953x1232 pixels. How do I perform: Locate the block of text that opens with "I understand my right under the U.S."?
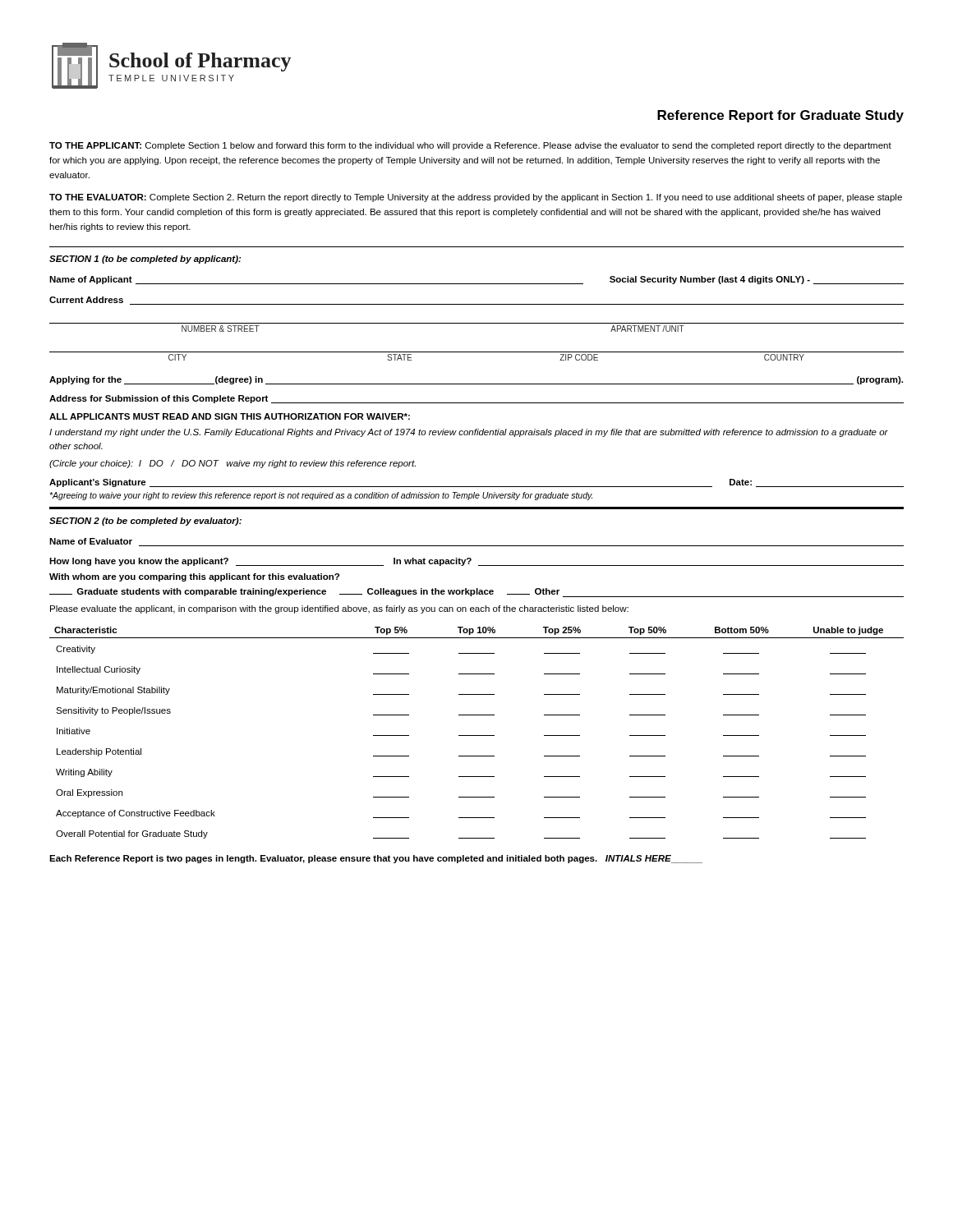coord(468,439)
